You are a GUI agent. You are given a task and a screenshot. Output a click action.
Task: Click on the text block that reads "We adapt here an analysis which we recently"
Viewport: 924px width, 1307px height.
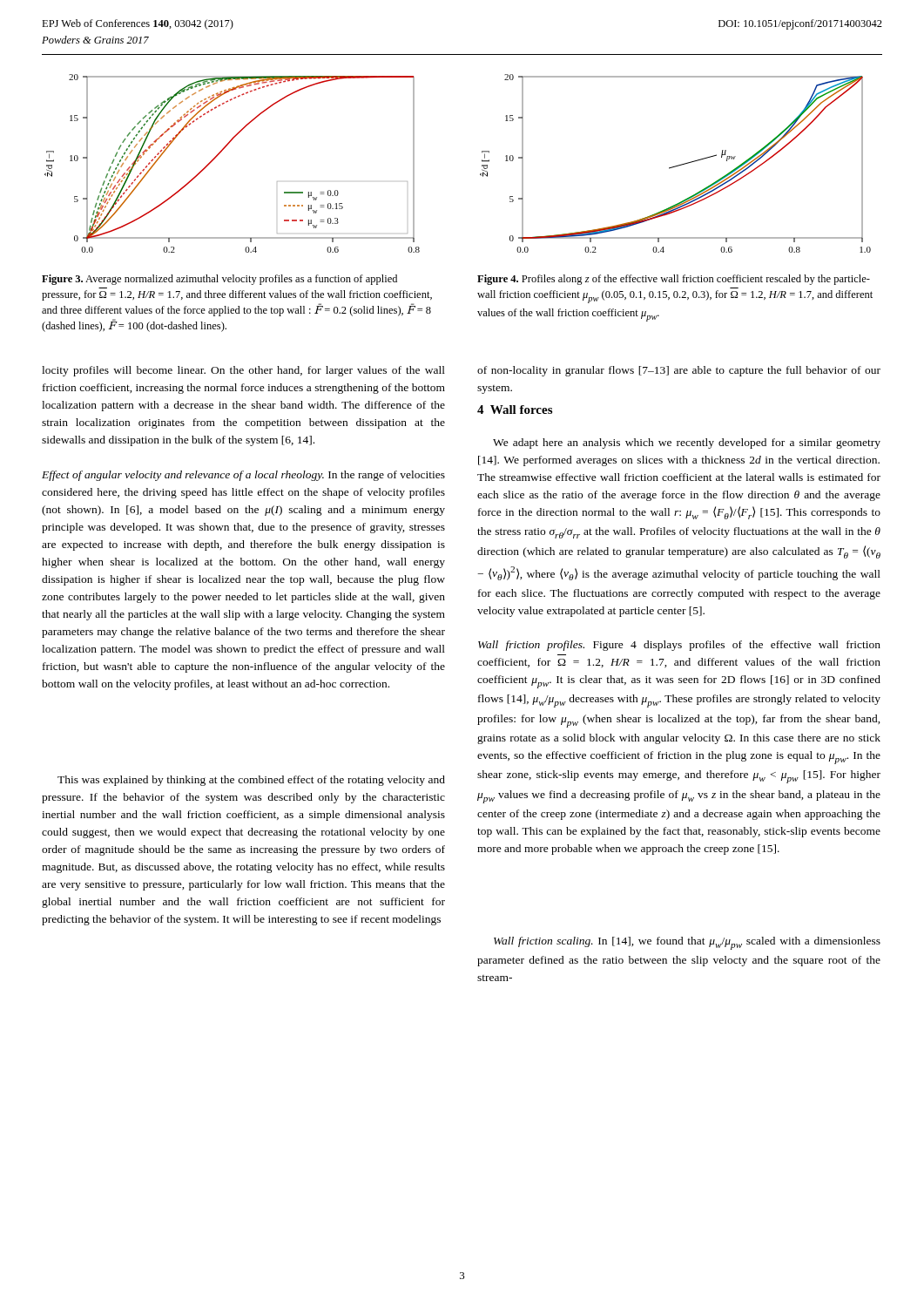click(x=679, y=527)
